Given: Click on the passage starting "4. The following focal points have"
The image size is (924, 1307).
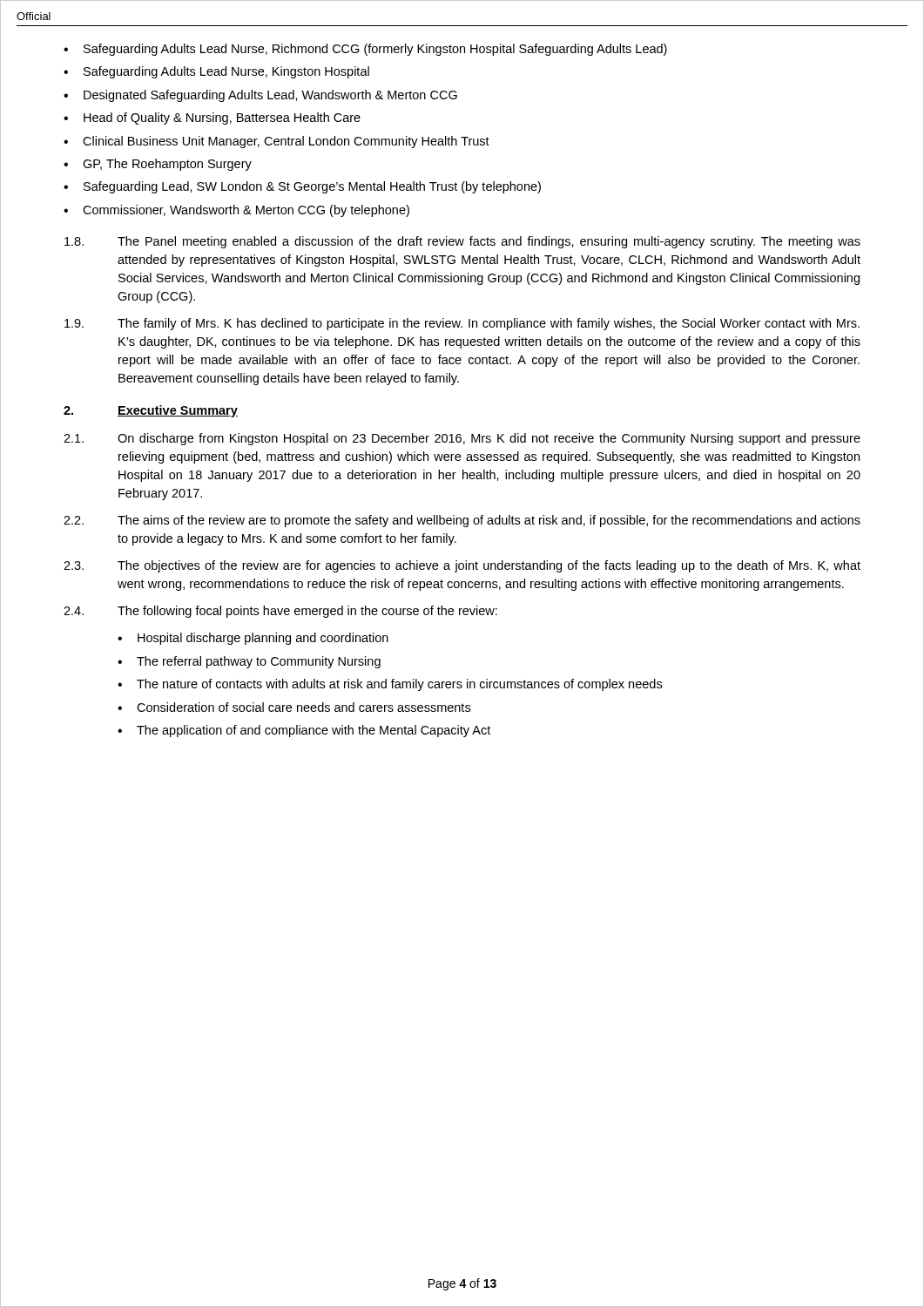Looking at the screenshot, I should (462, 612).
